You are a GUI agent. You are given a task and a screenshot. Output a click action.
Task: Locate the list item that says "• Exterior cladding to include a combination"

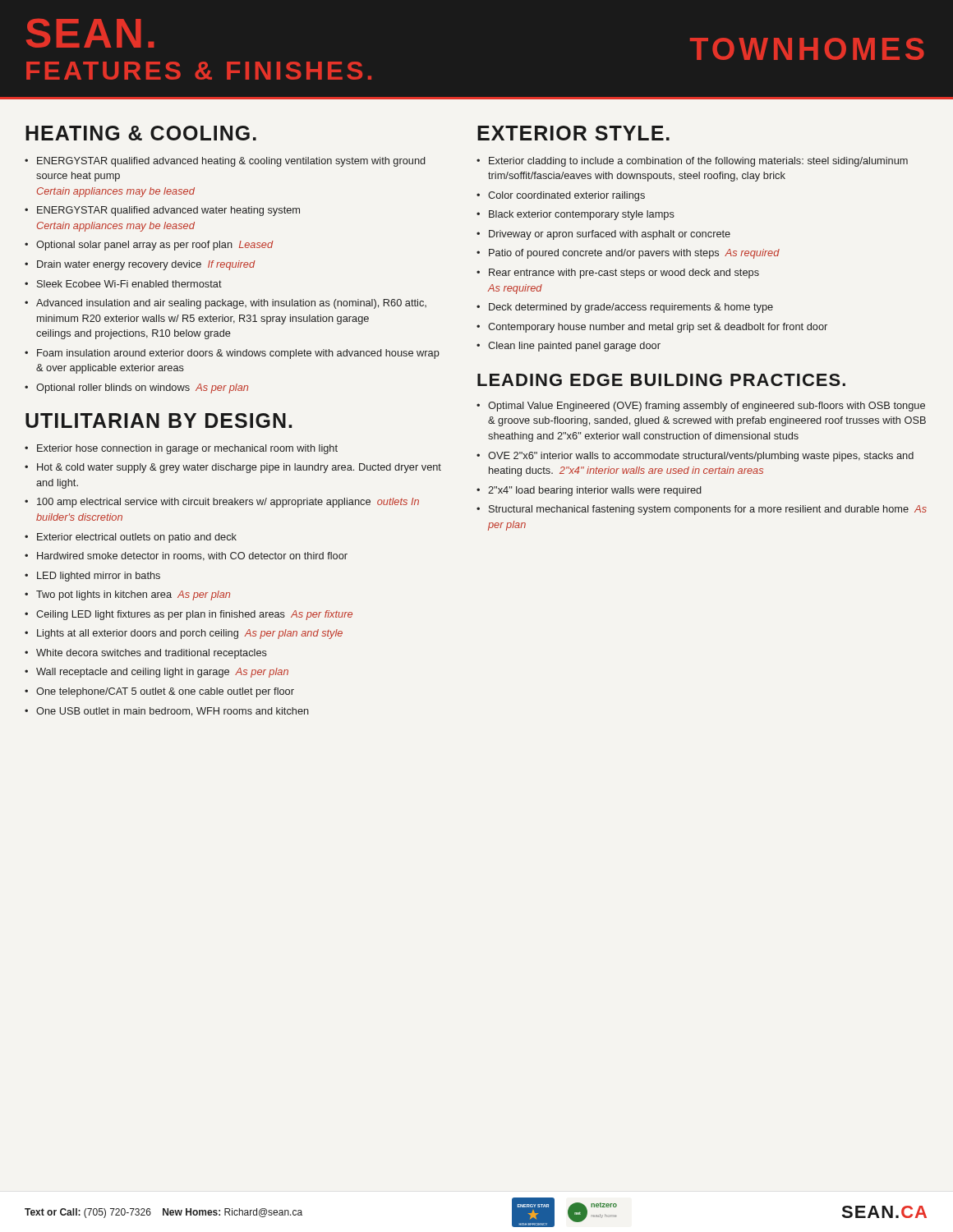[692, 168]
